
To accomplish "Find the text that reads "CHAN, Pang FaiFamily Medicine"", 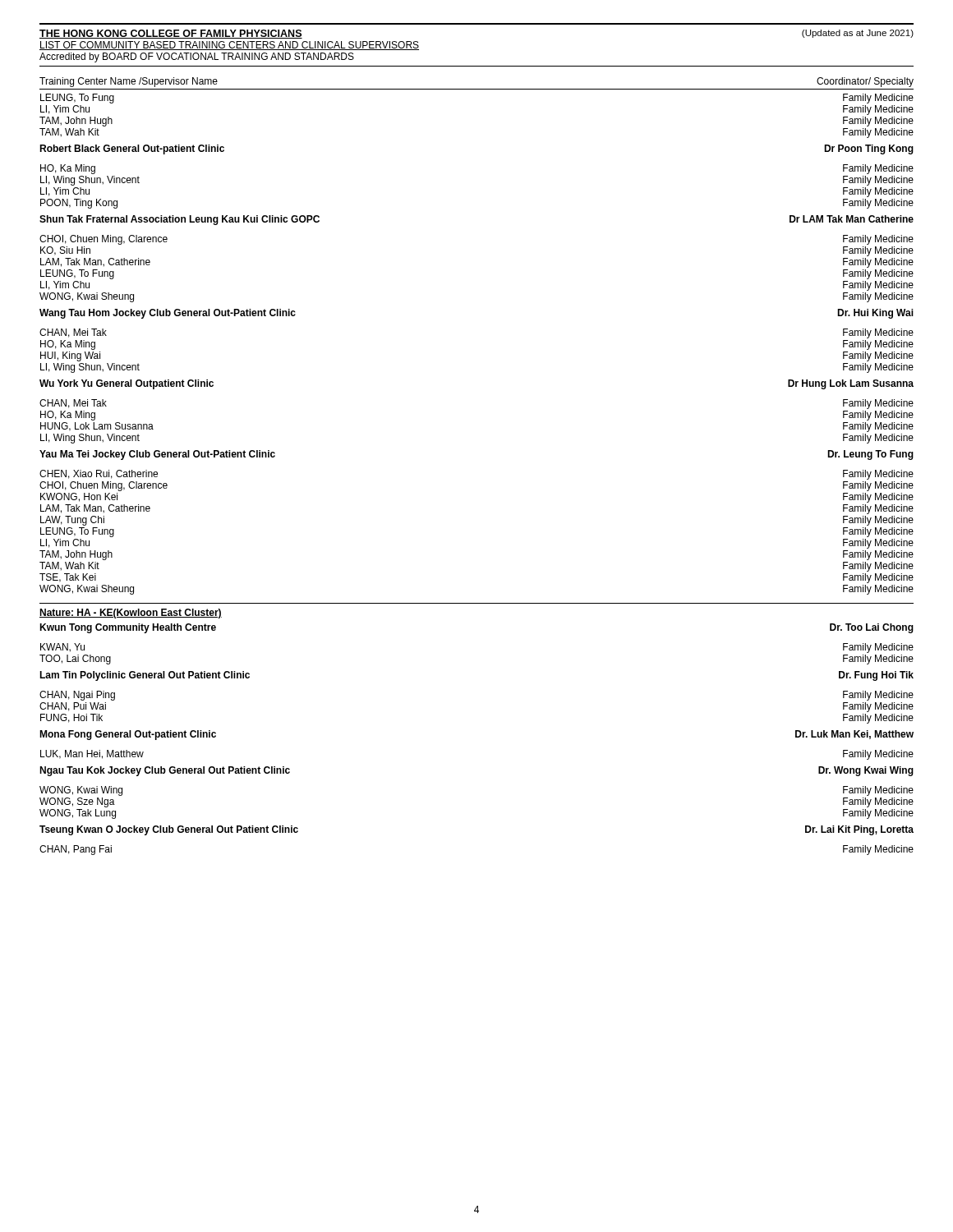I will (x=76, y=850).
